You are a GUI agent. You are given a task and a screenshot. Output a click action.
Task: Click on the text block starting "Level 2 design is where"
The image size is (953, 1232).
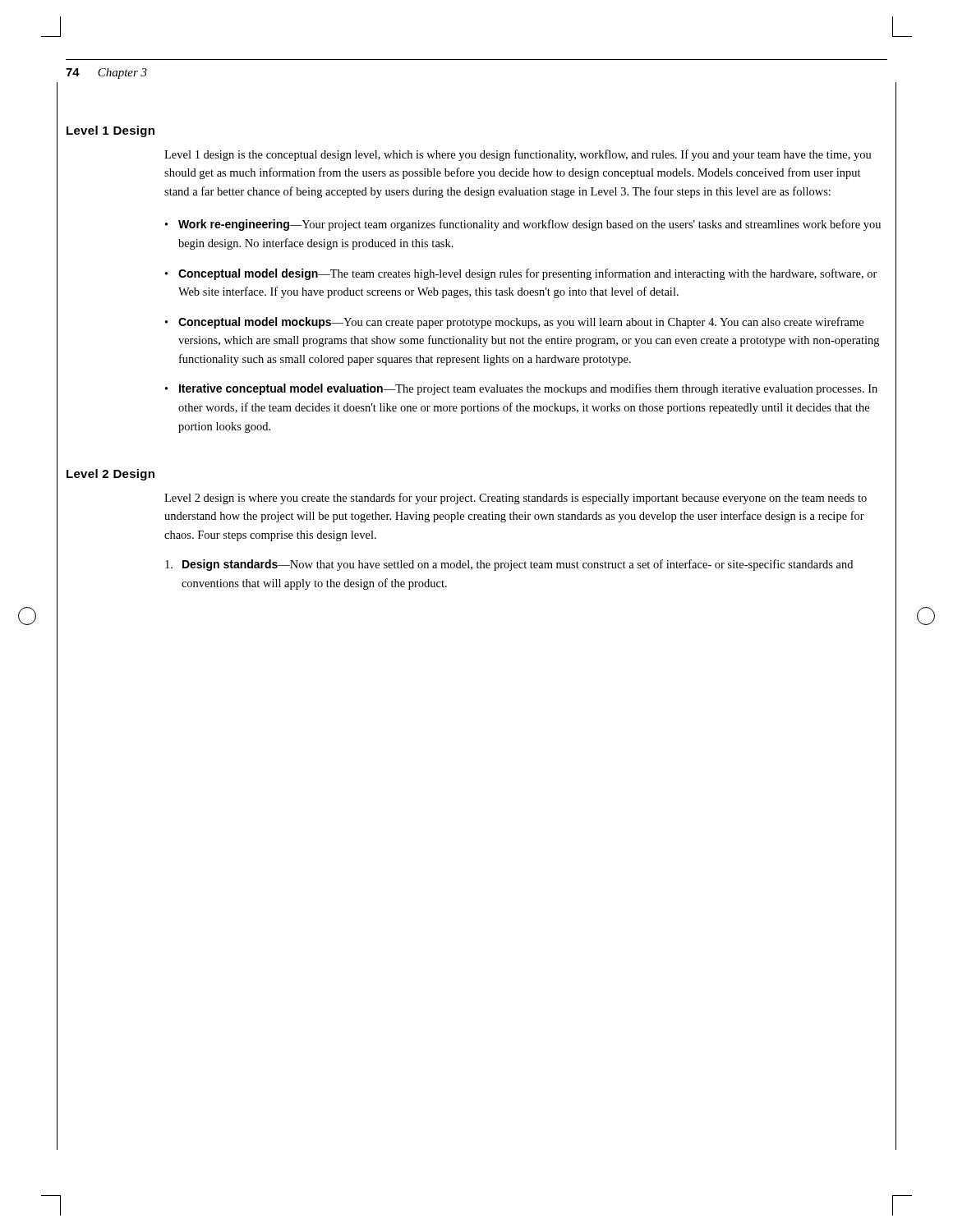click(x=516, y=516)
